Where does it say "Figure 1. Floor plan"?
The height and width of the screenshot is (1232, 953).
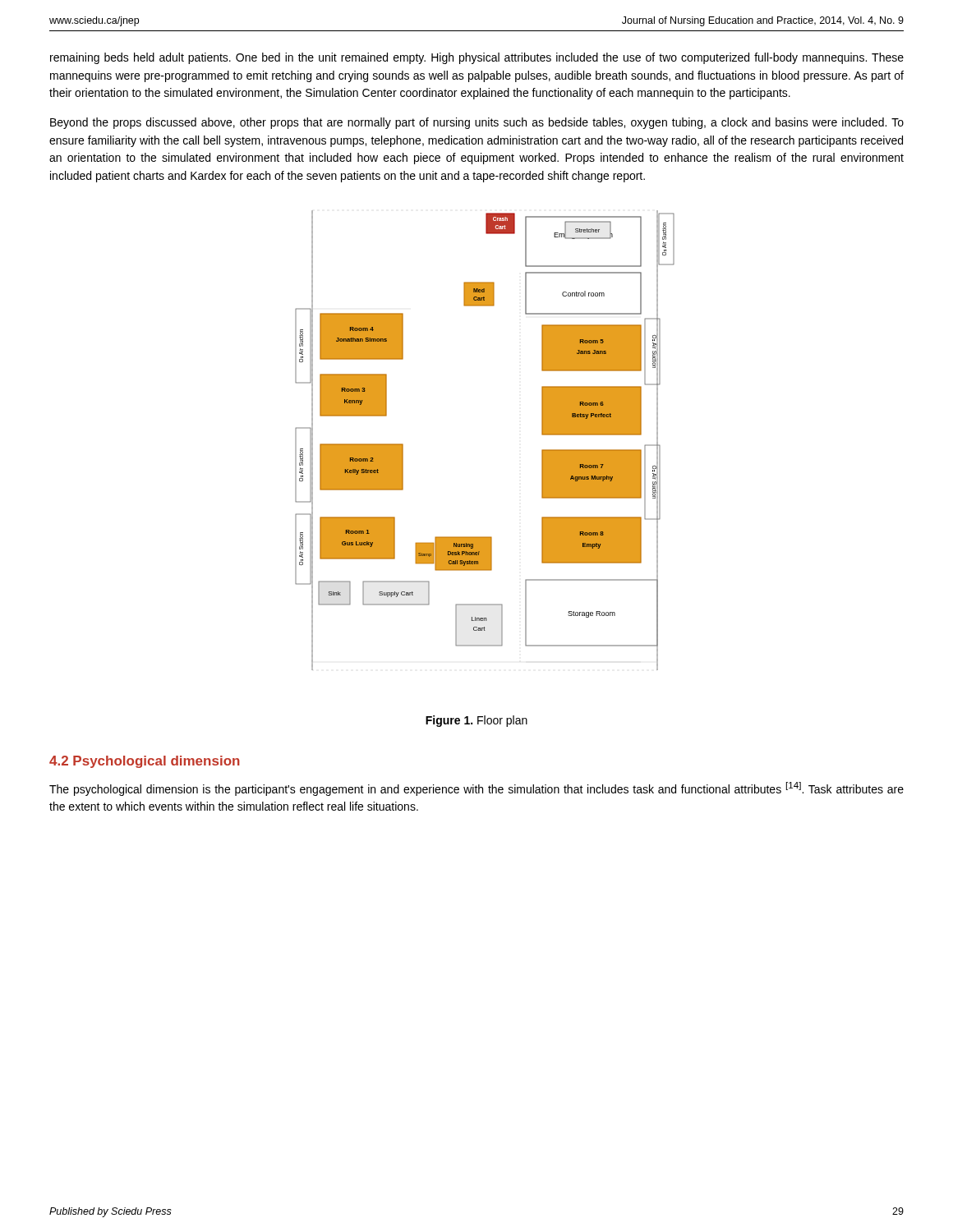(x=476, y=720)
